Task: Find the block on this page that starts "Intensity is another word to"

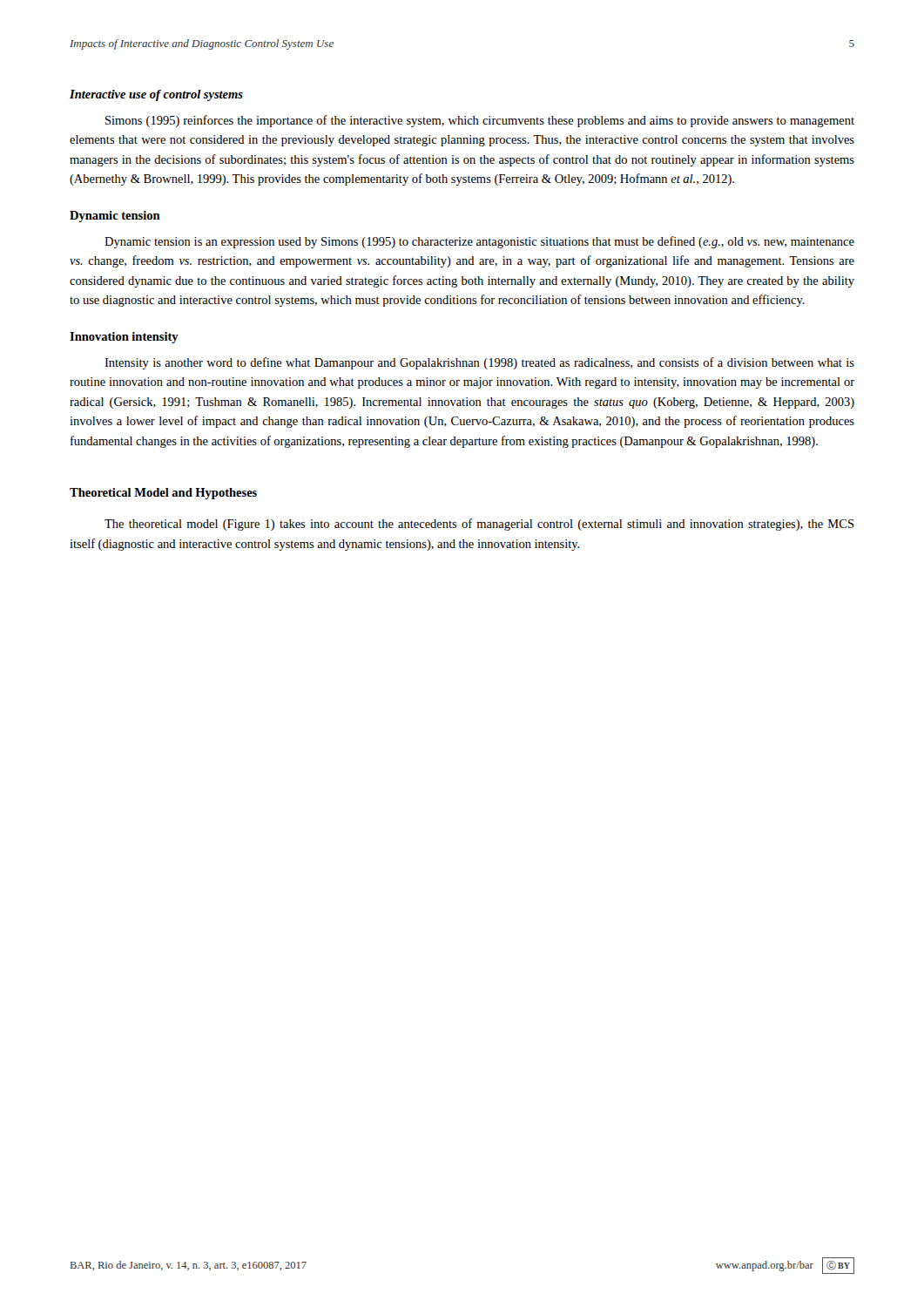Action: tap(462, 401)
